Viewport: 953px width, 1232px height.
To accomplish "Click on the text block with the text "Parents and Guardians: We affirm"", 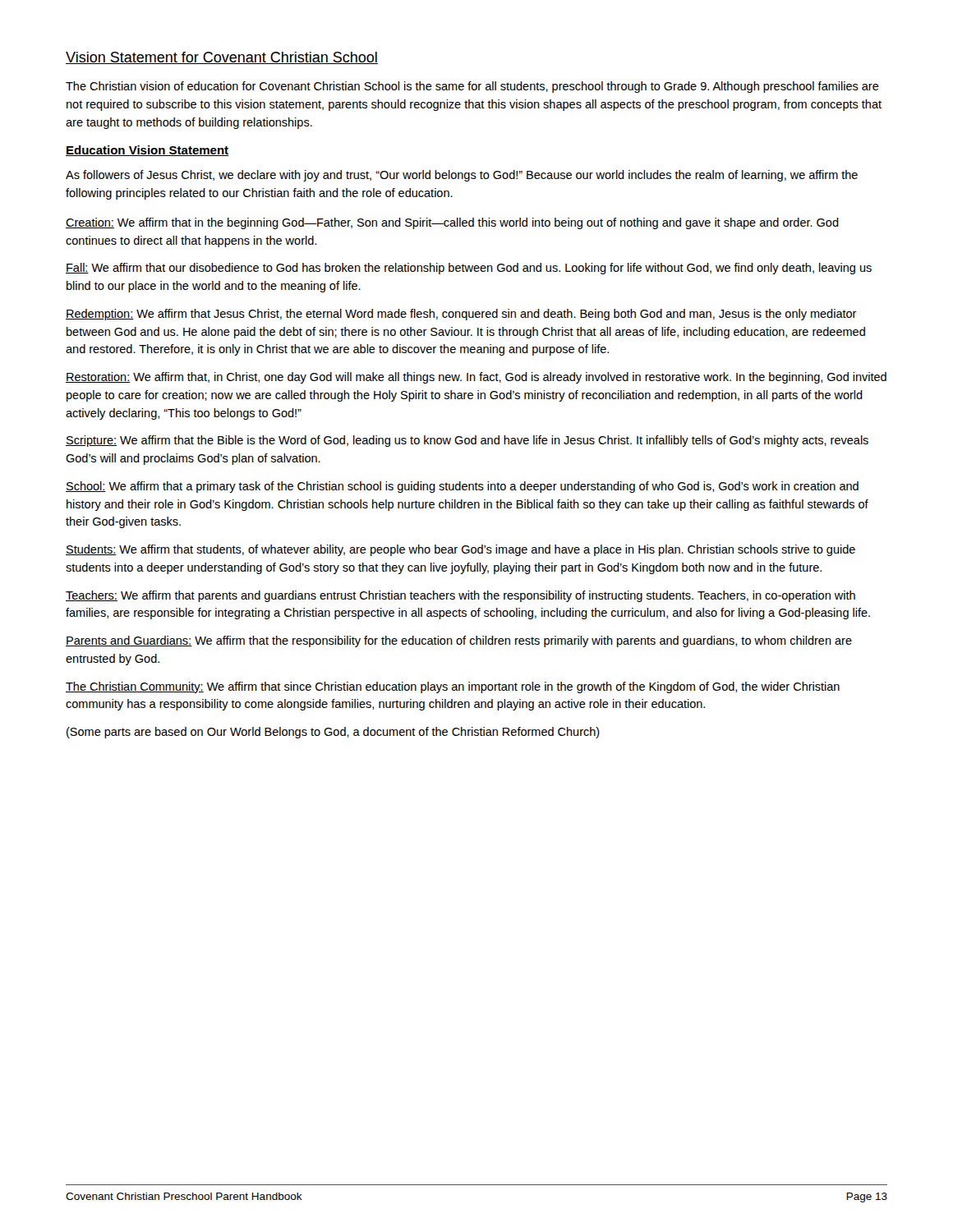I will tap(459, 650).
